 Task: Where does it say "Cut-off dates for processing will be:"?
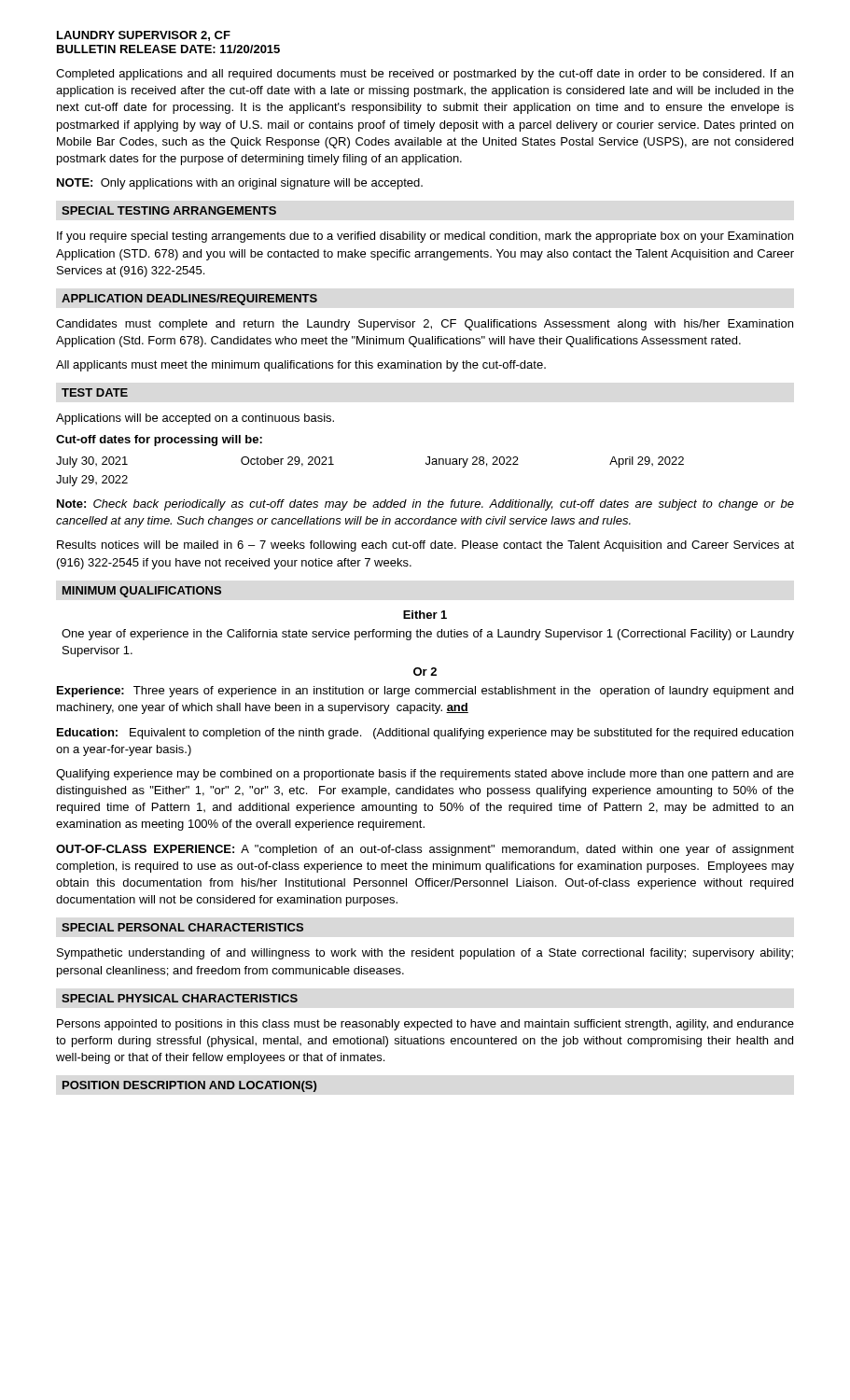coord(159,441)
